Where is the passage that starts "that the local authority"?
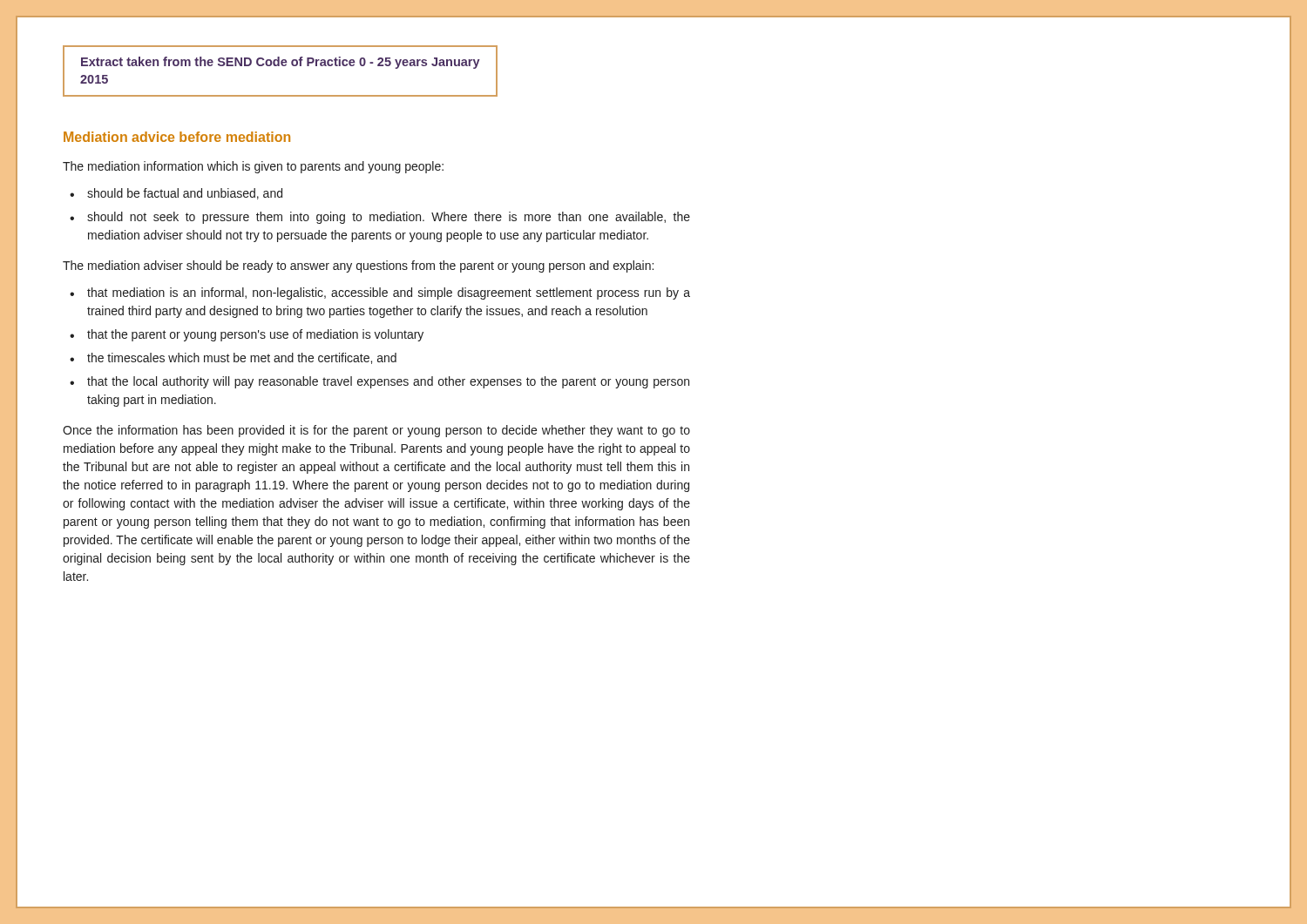The width and height of the screenshot is (1307, 924). tap(389, 391)
